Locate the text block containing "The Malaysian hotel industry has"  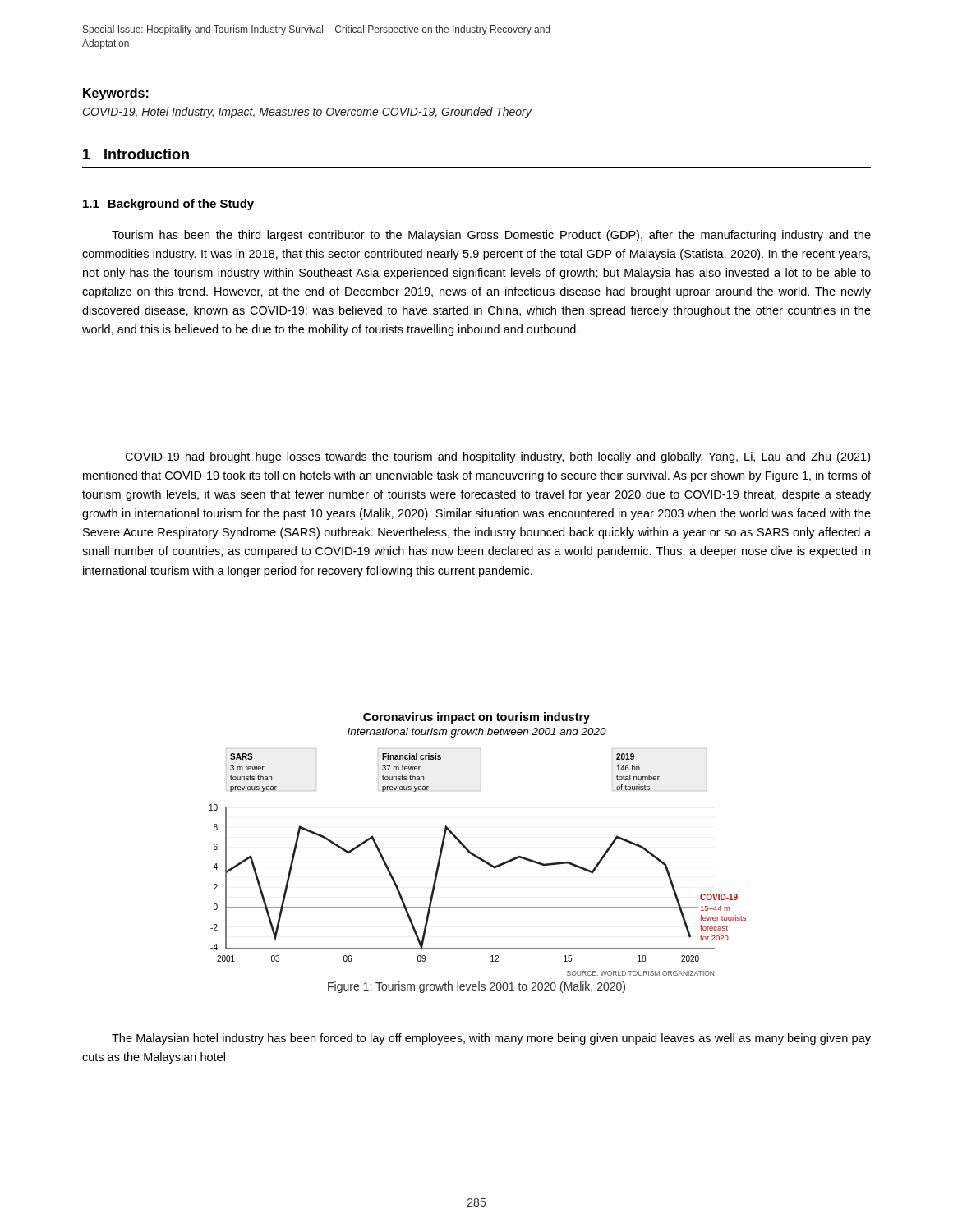(476, 1048)
